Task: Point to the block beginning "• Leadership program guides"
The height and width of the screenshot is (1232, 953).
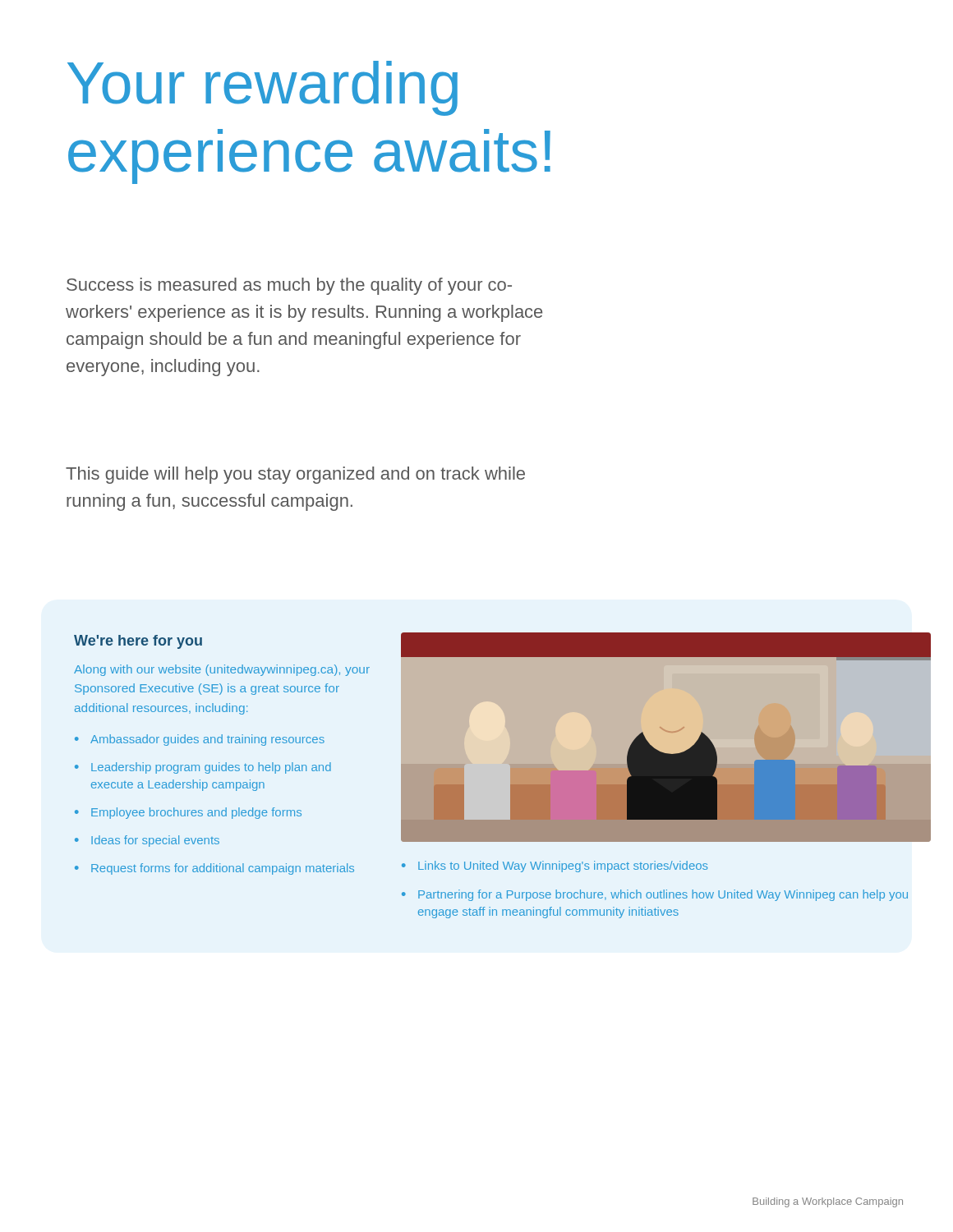Action: 203,774
